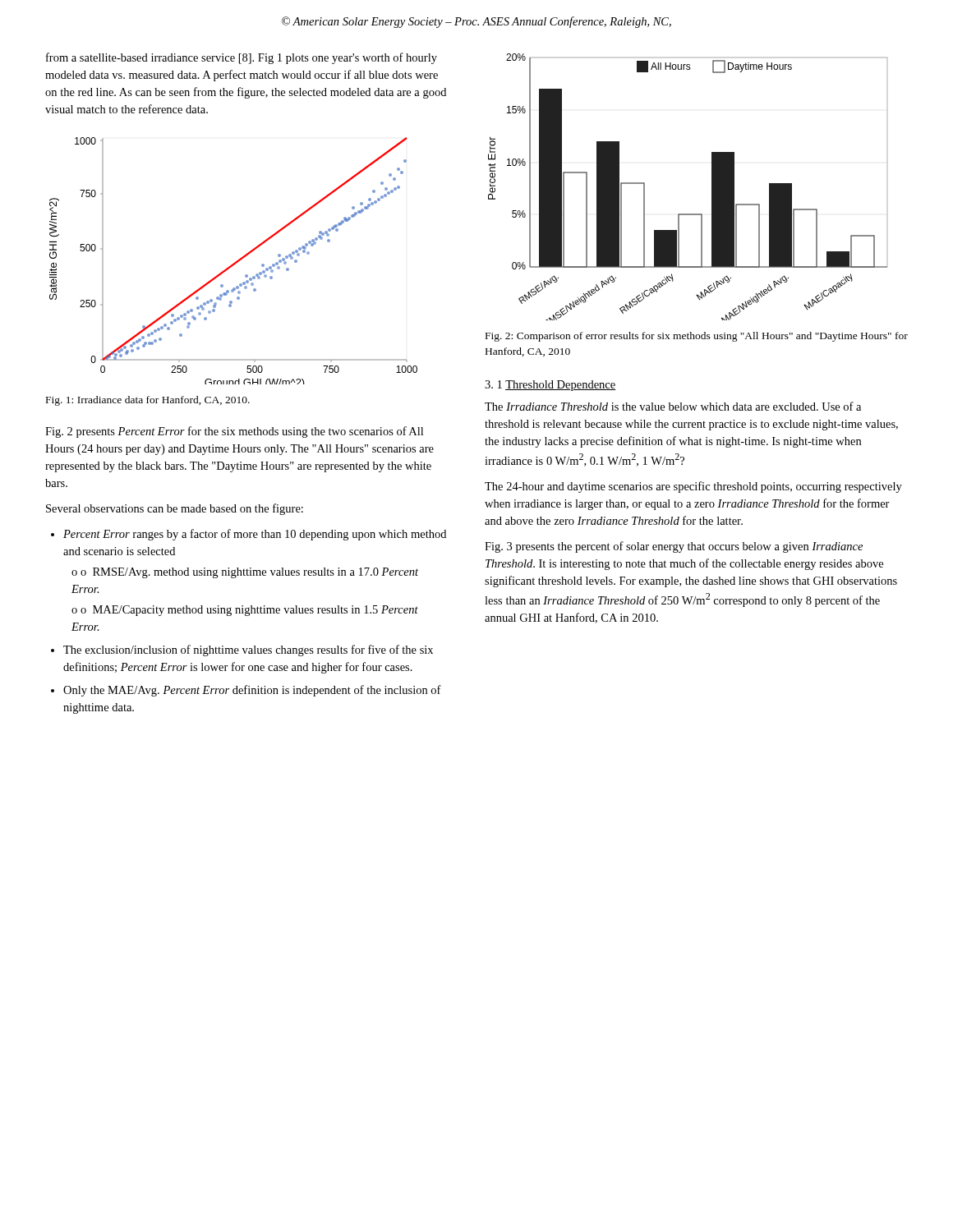Navigate to the text block starting "Percent Error ranges by a factor"

tap(255, 582)
